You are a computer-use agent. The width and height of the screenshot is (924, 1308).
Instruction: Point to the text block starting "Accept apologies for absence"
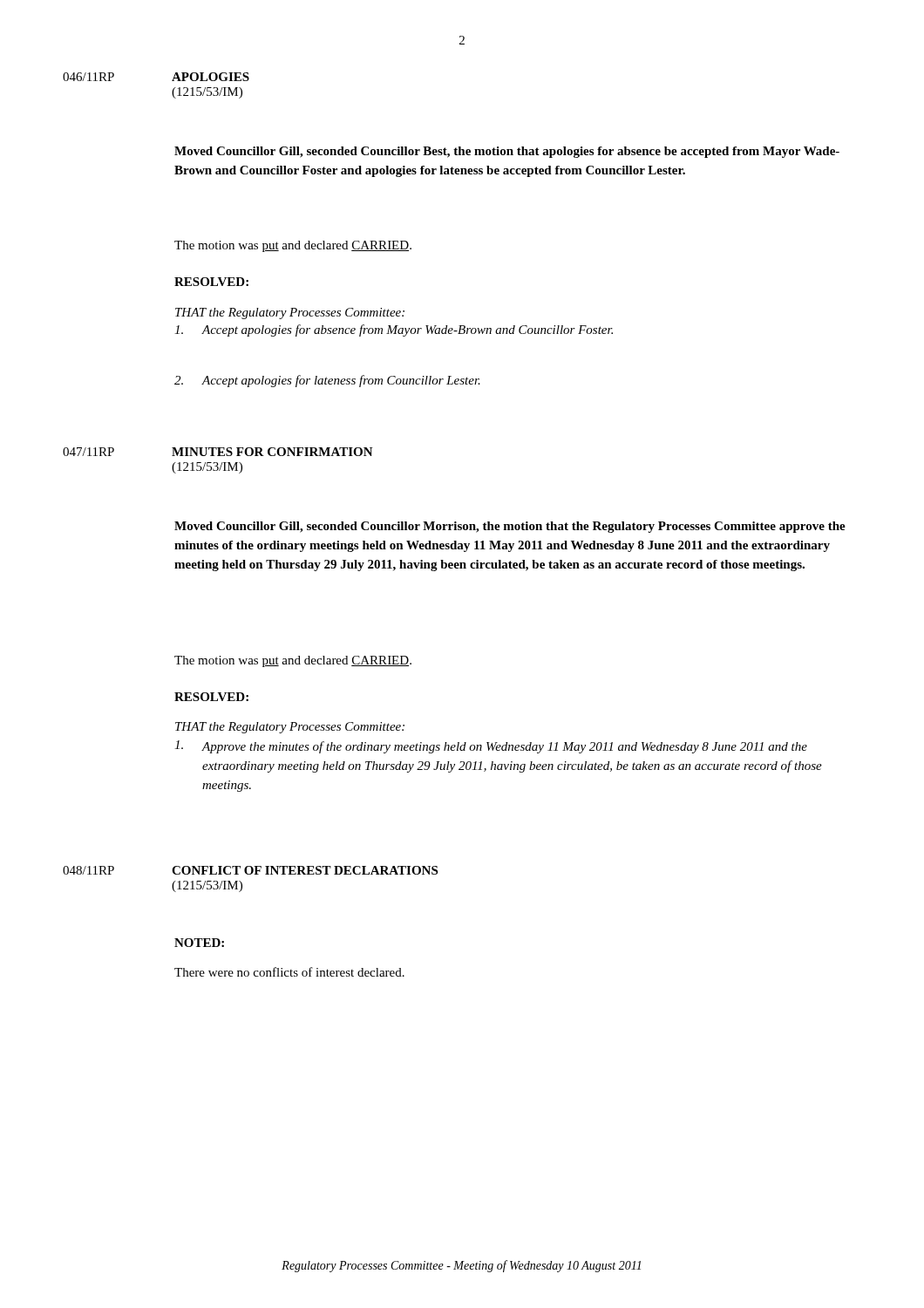click(394, 330)
